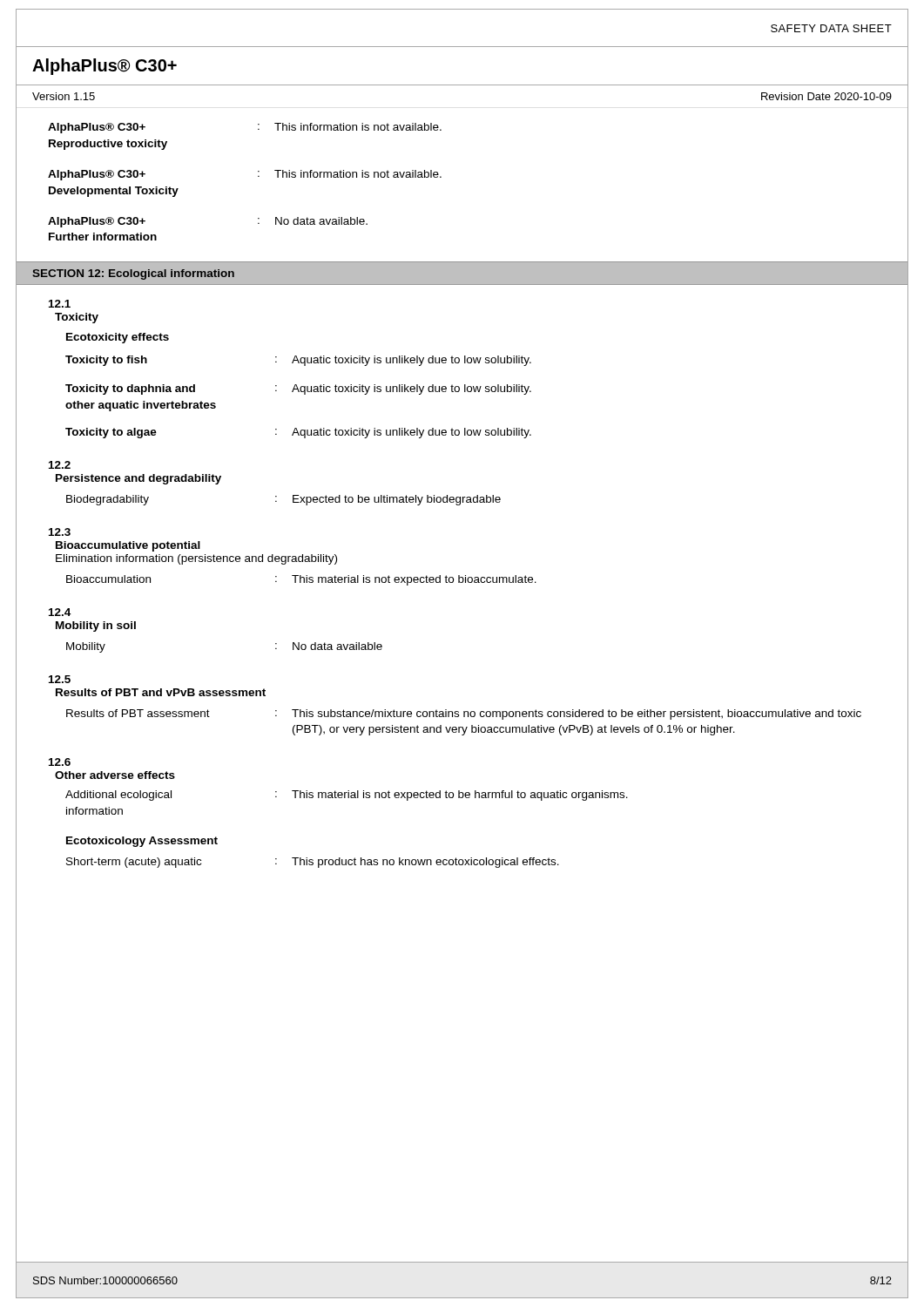The image size is (924, 1307).
Task: Find the text starting "Toxicity to daphnia andother aquatic invertebrates"
Action: click(x=479, y=397)
